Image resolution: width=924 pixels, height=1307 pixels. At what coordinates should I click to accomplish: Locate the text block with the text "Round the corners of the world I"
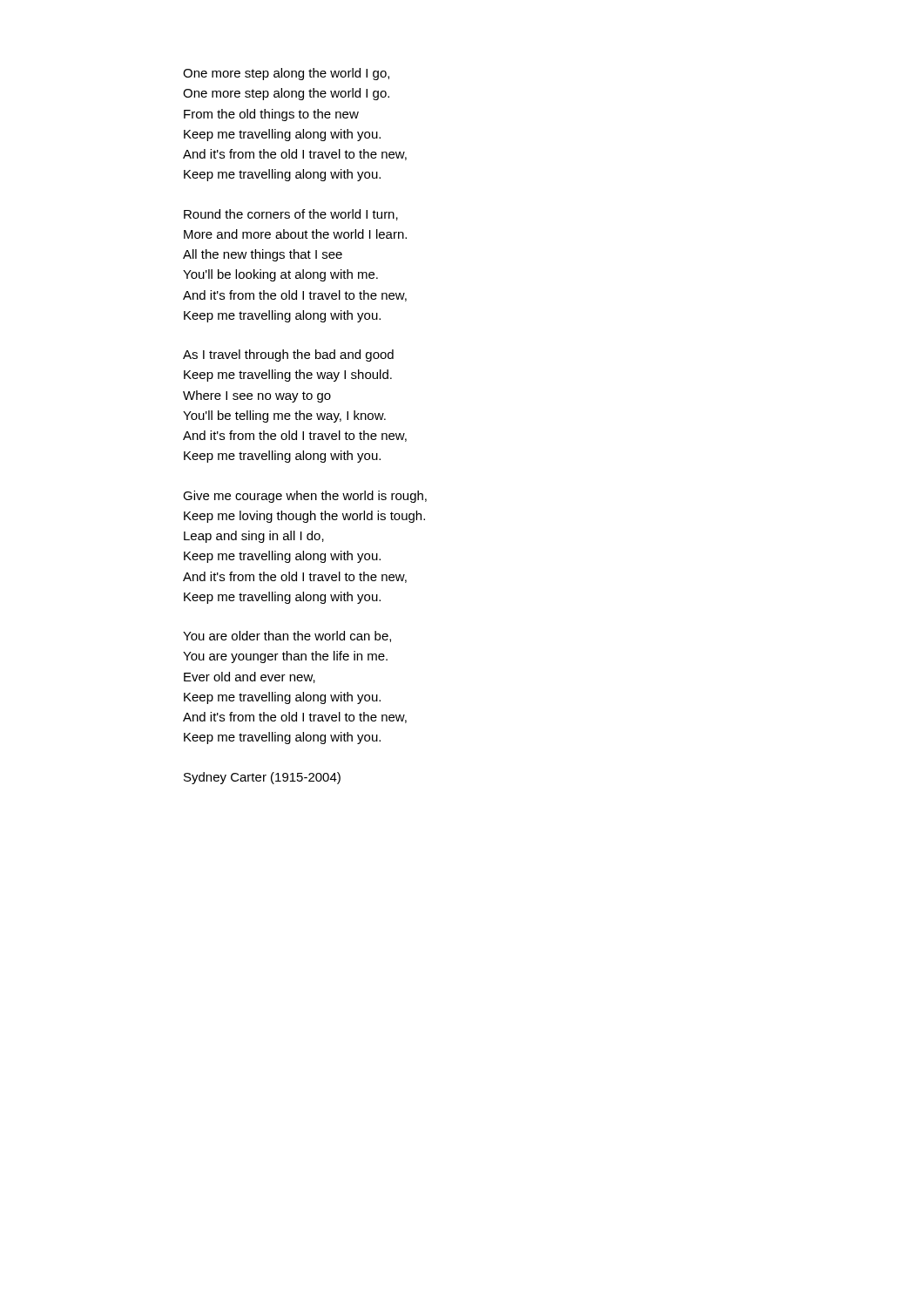[x=295, y=264]
